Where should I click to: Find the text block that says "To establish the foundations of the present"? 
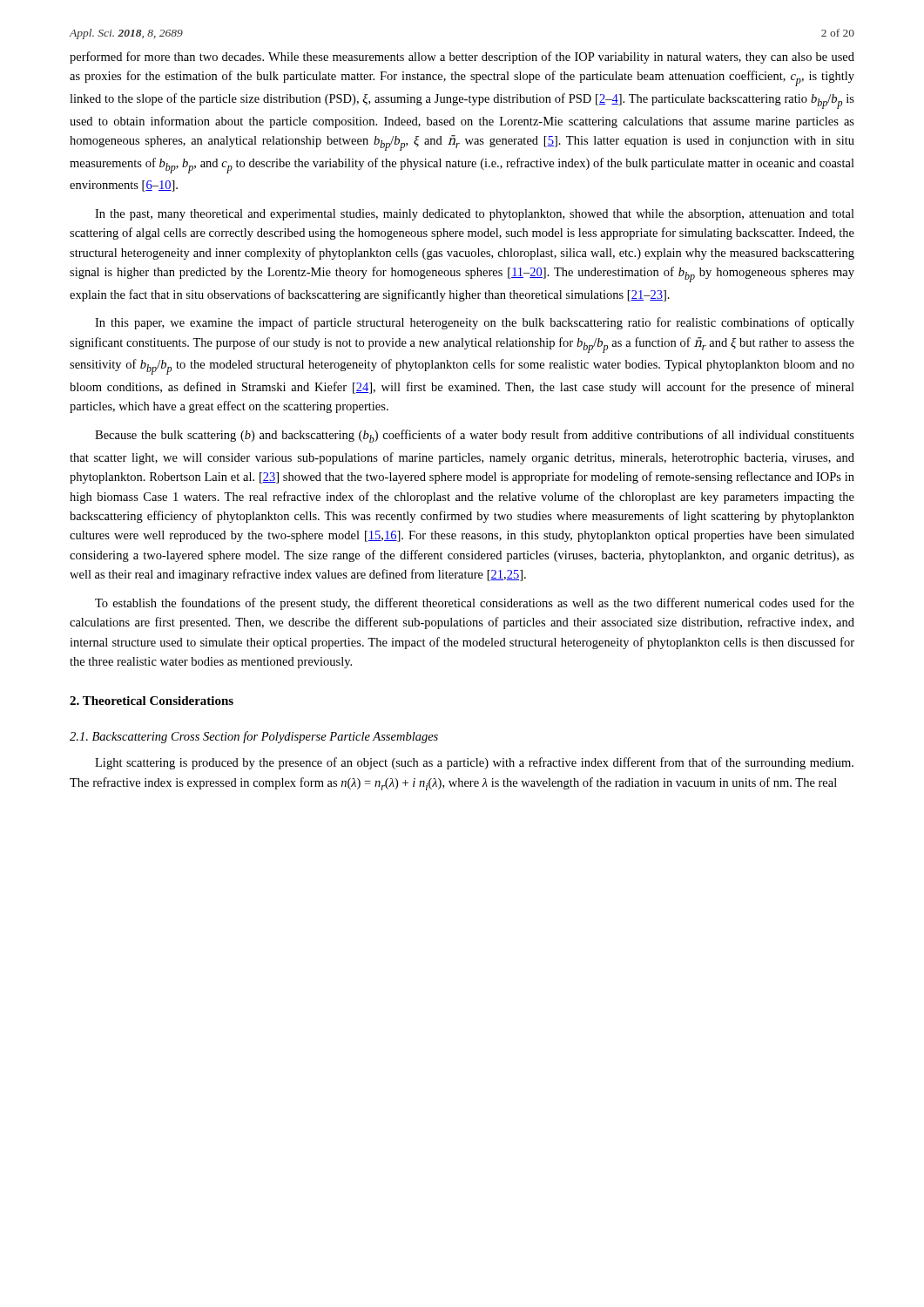click(x=462, y=632)
